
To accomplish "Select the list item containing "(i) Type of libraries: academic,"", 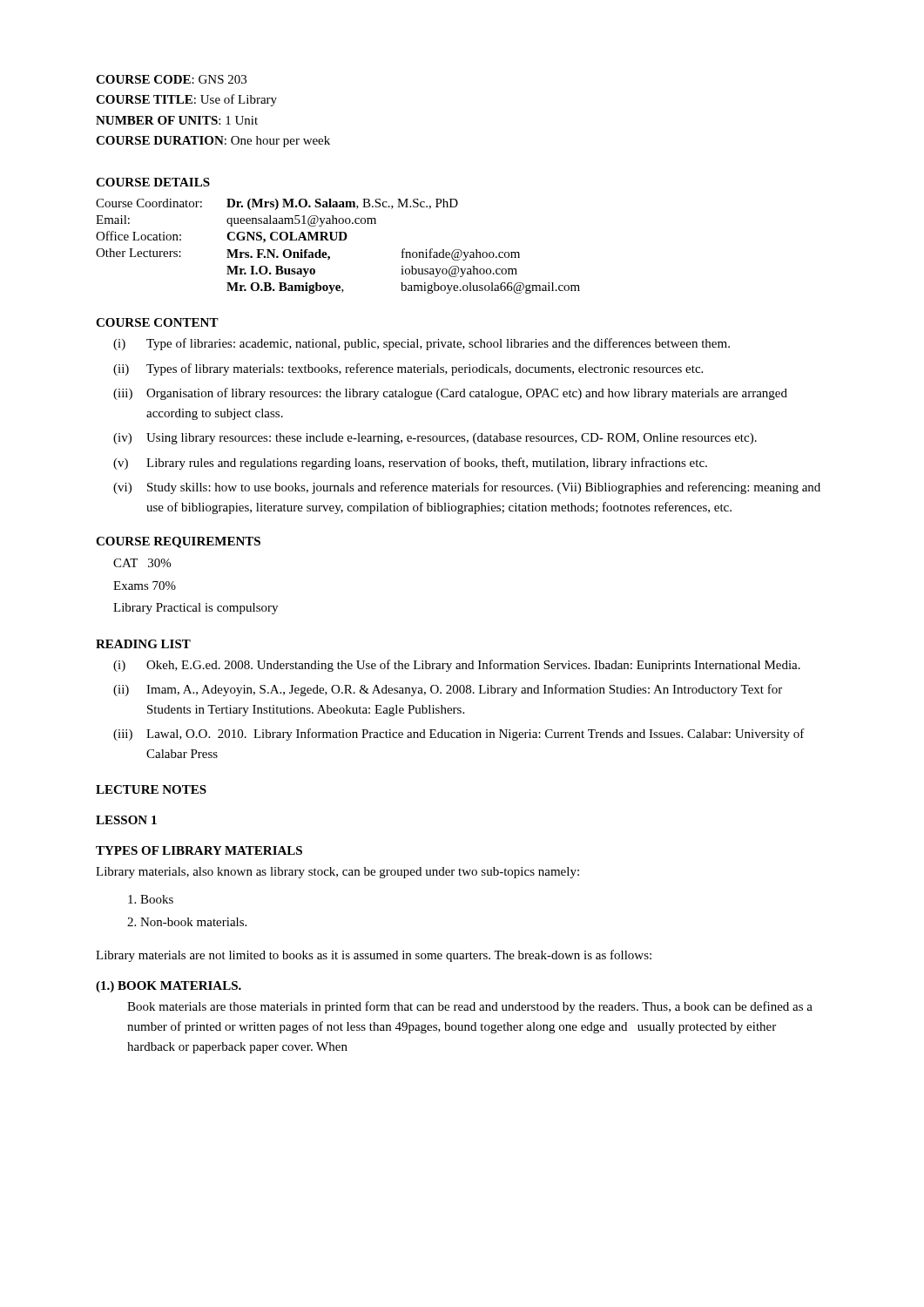I will pos(462,343).
